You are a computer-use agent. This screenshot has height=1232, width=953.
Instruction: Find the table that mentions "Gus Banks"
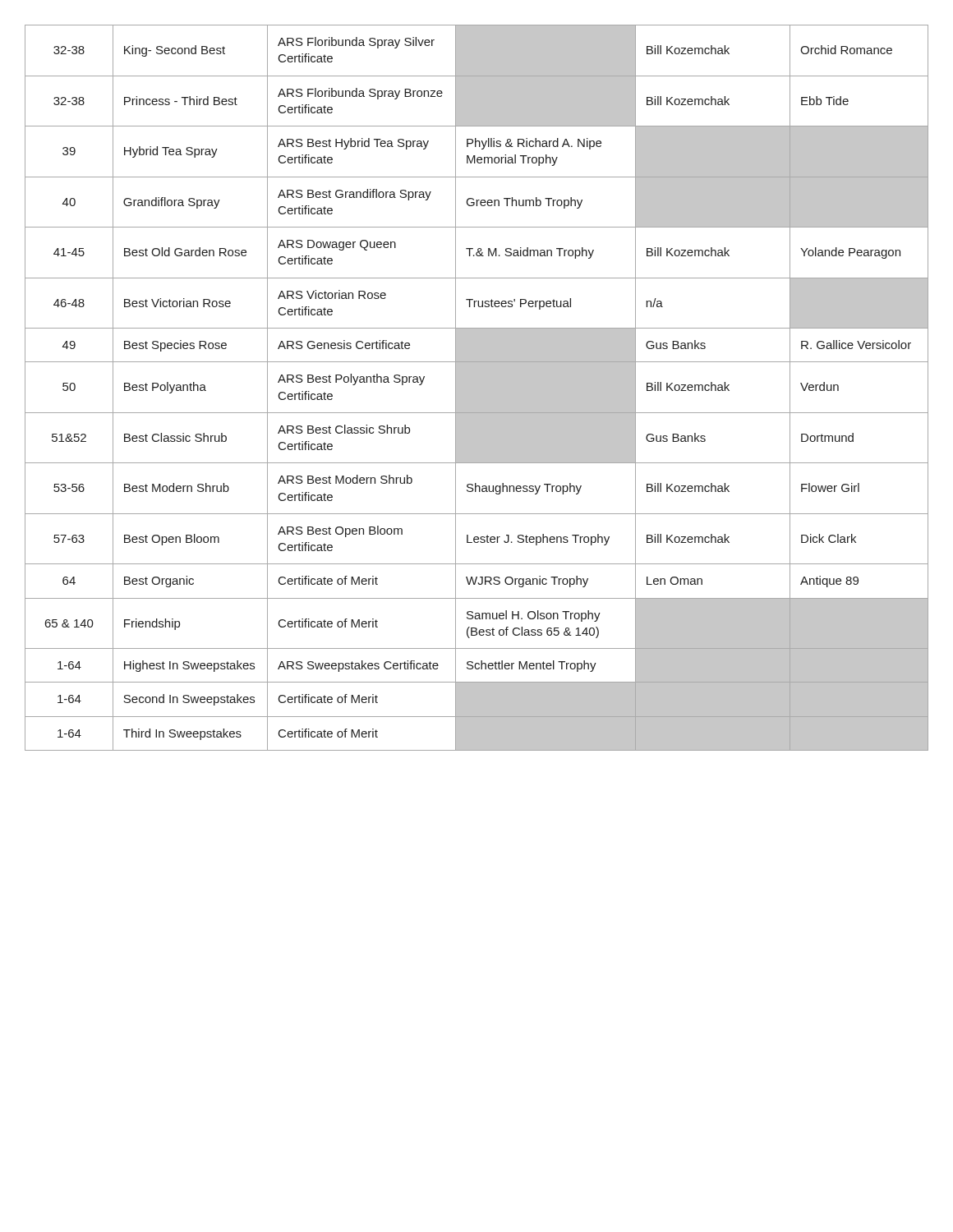[476, 388]
